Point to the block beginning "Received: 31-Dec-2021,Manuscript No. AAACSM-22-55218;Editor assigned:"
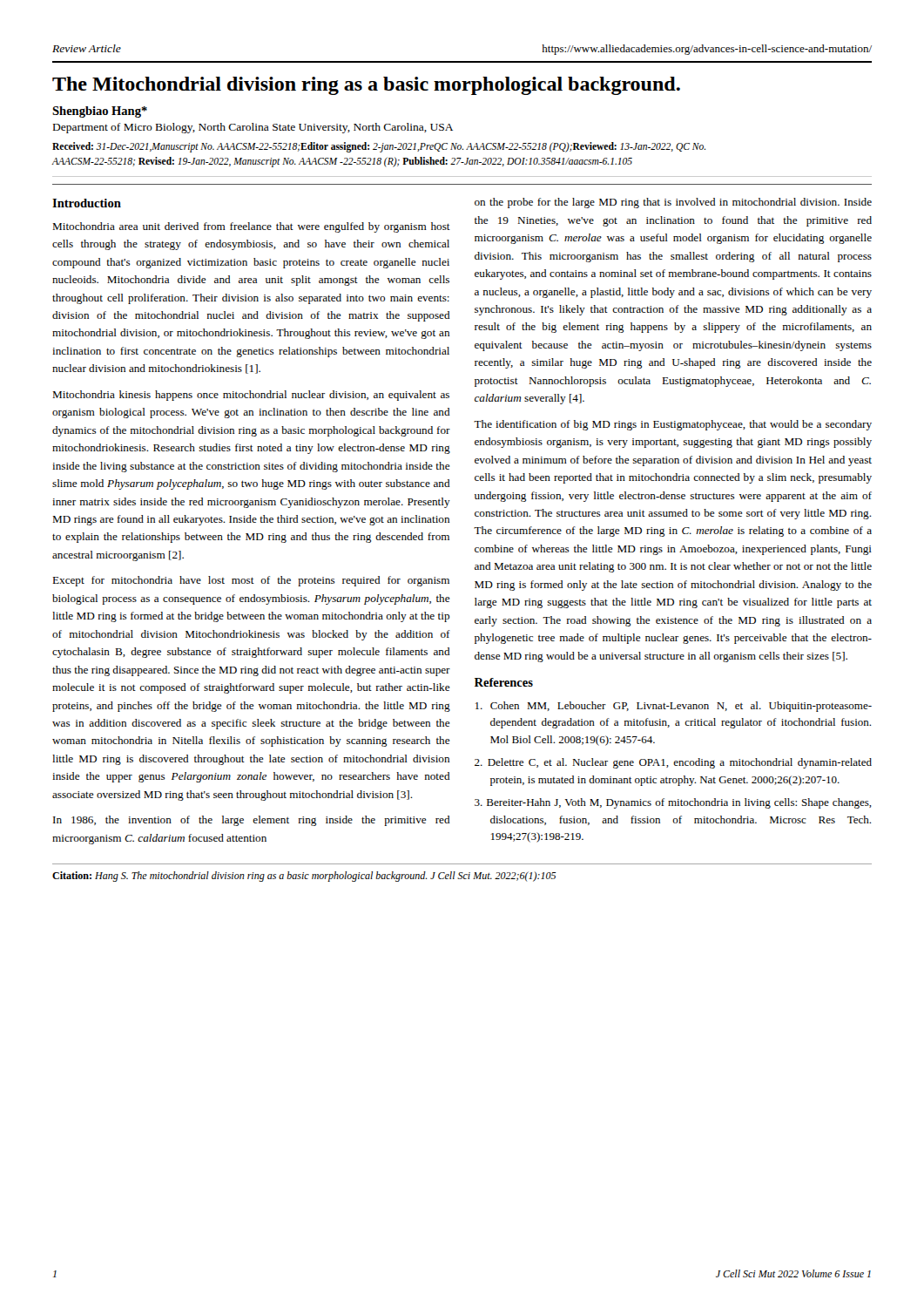This screenshot has width=924, height=1307. click(379, 154)
